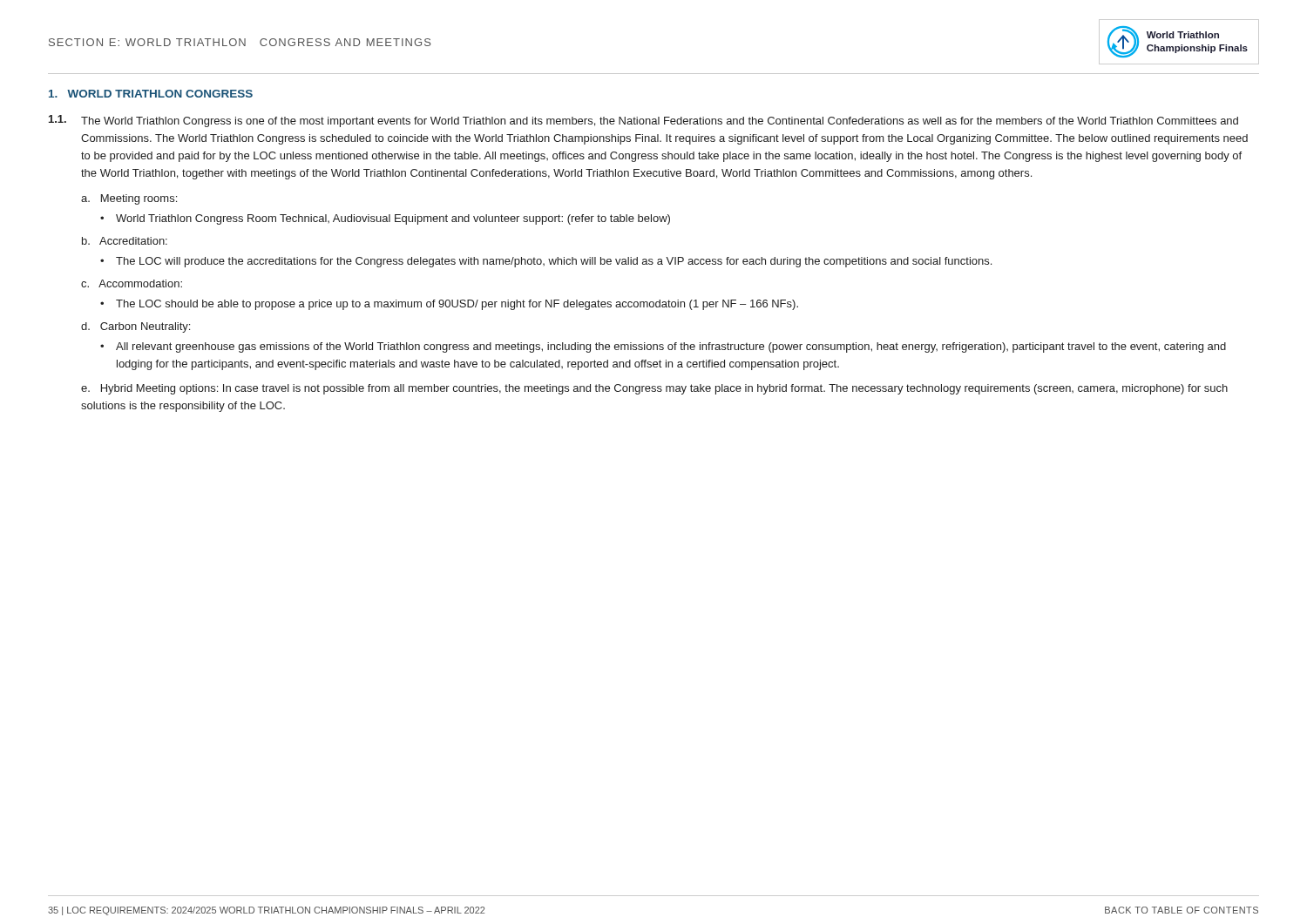Locate the text starting "b. Accreditation:"

tap(125, 241)
